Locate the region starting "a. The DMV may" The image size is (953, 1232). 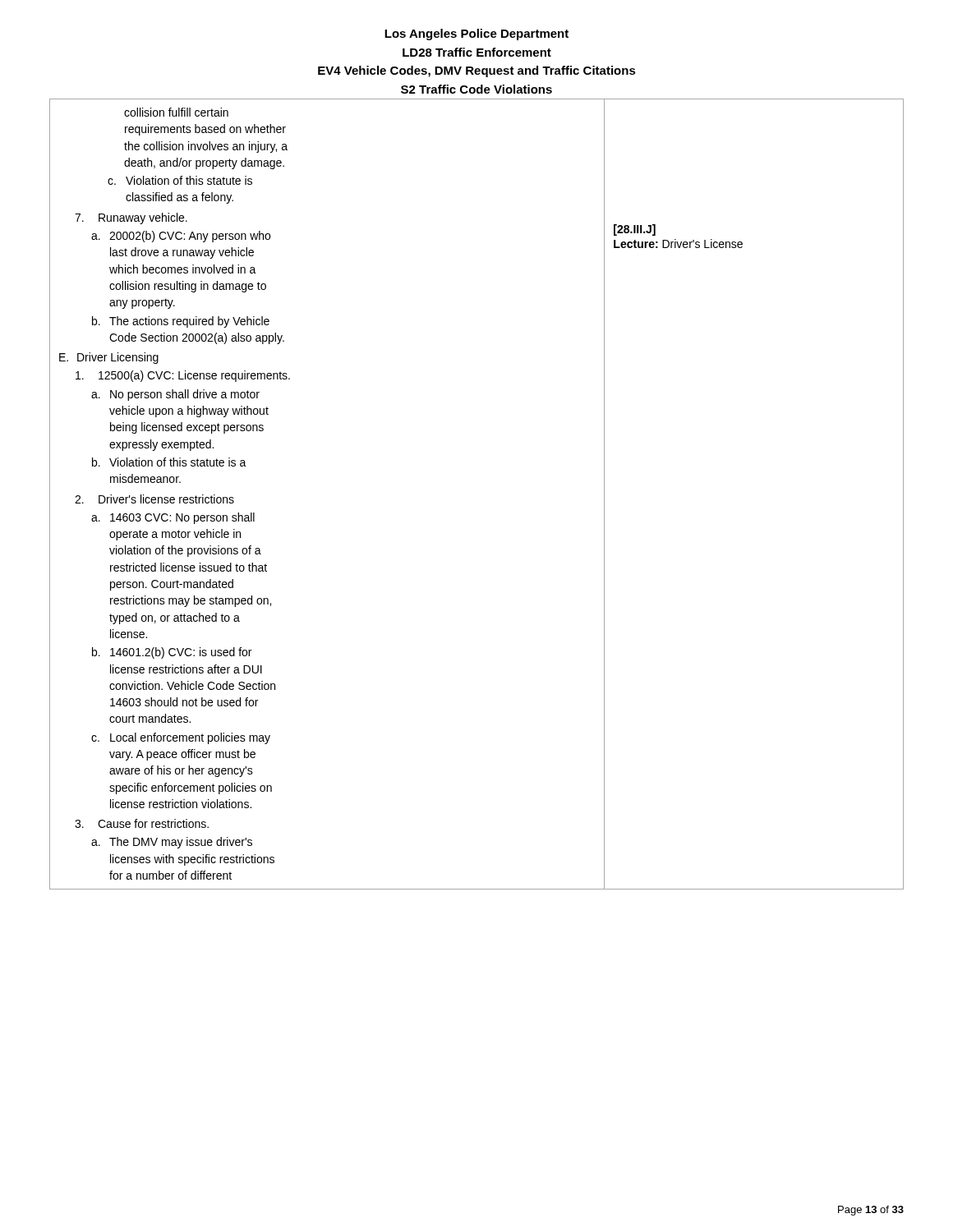(172, 843)
